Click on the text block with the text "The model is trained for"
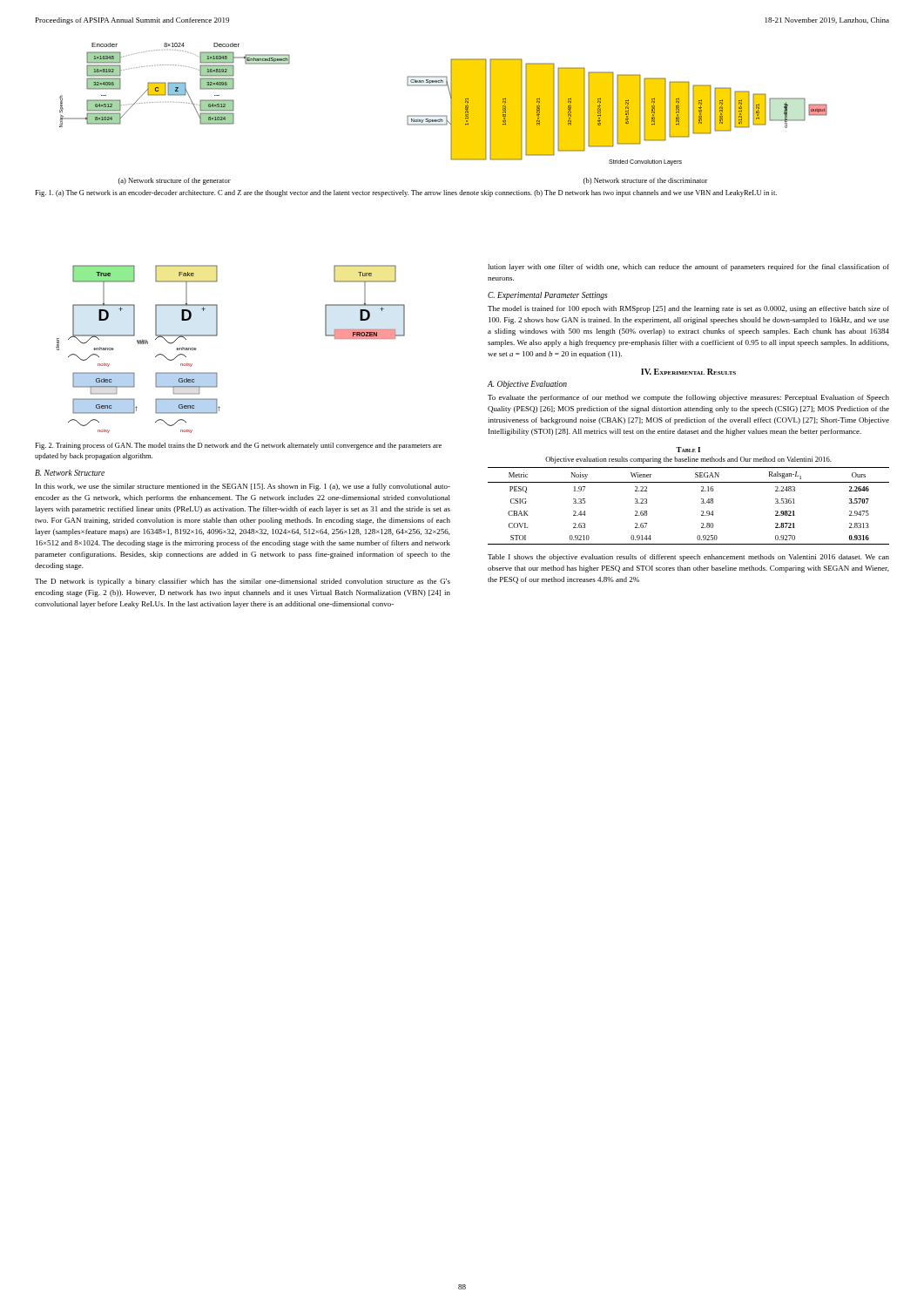The width and height of the screenshot is (924, 1307). coord(688,331)
